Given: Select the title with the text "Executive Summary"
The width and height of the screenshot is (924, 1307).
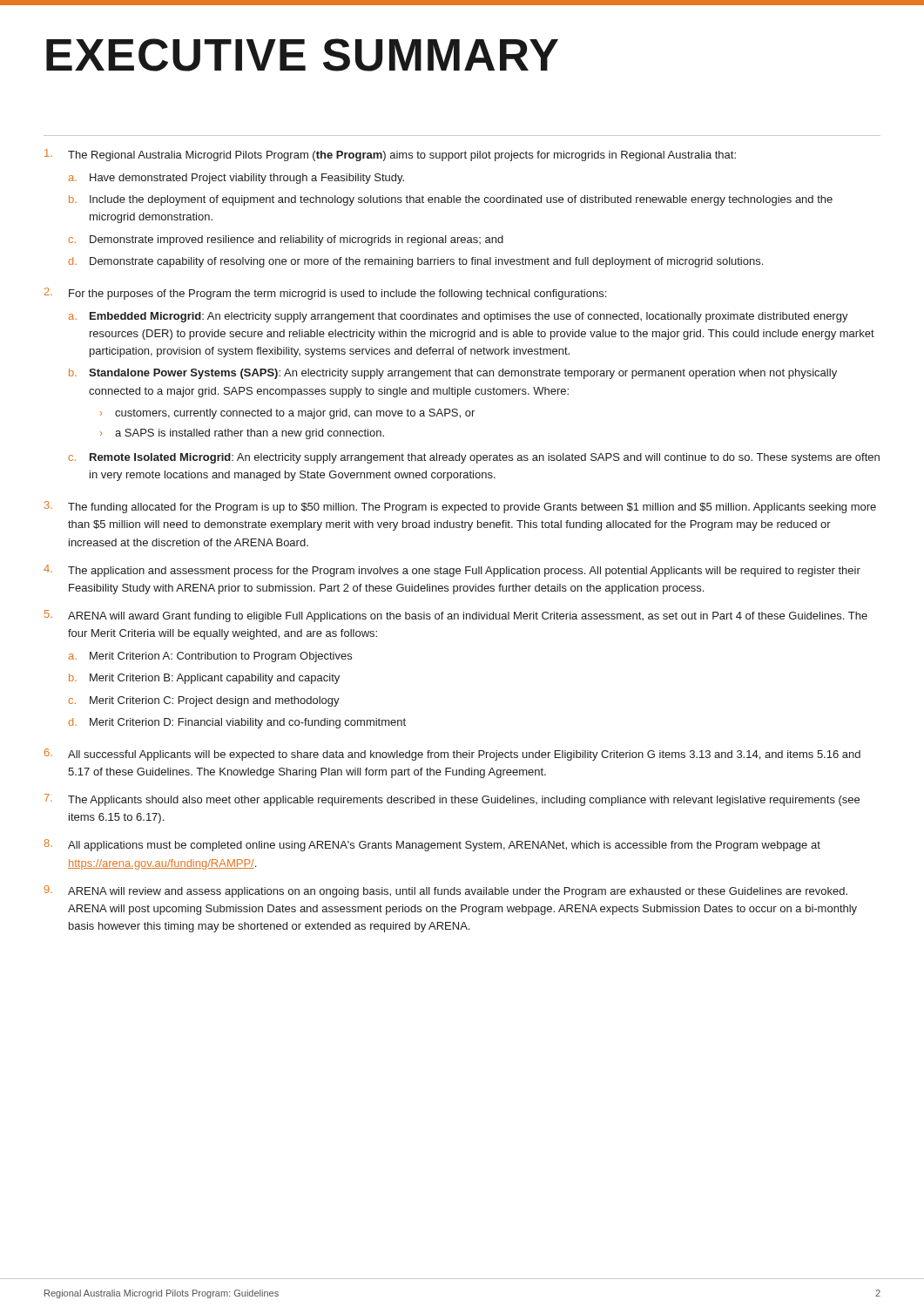Looking at the screenshot, I should 318,55.
